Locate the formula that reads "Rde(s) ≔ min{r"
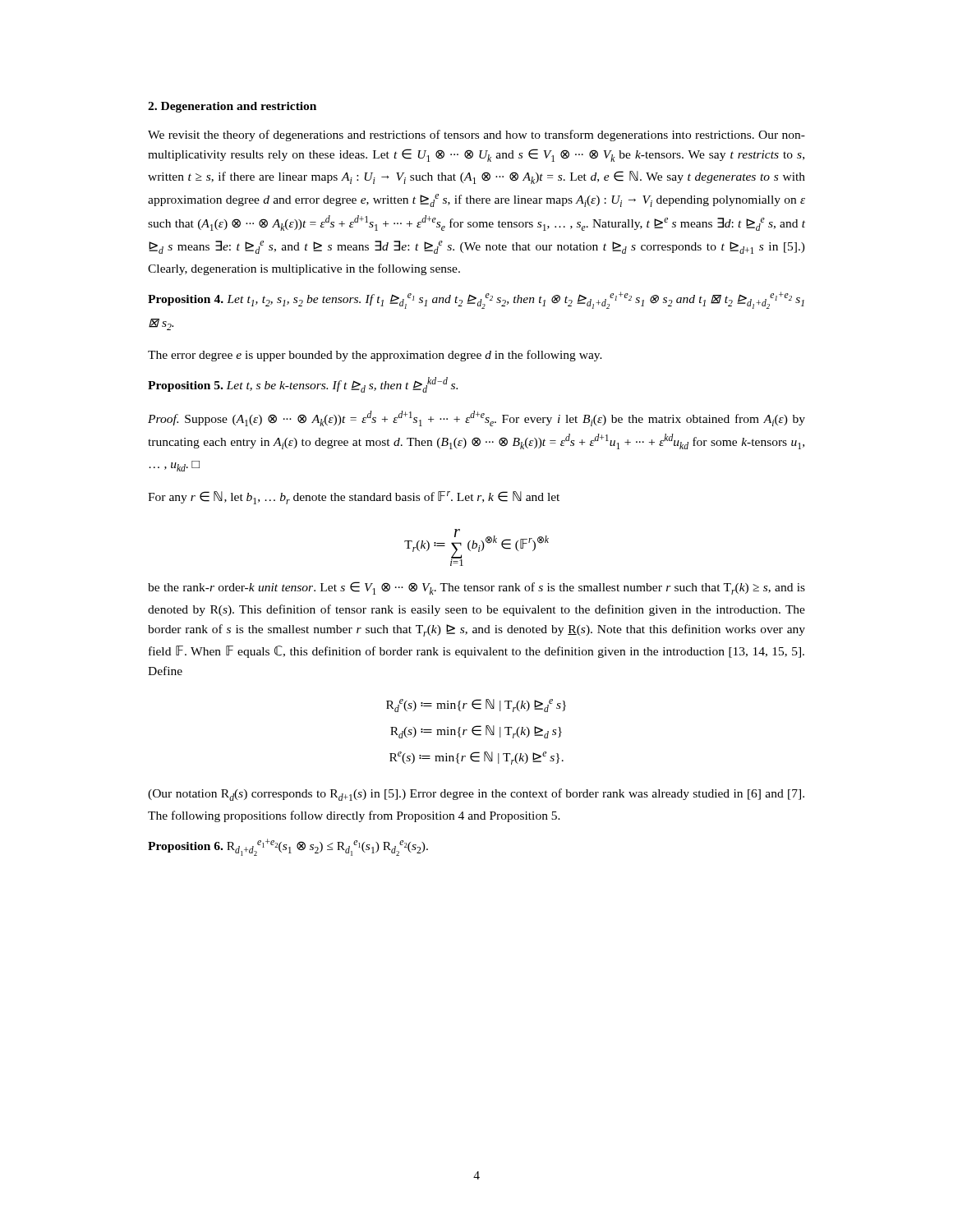 click(476, 732)
